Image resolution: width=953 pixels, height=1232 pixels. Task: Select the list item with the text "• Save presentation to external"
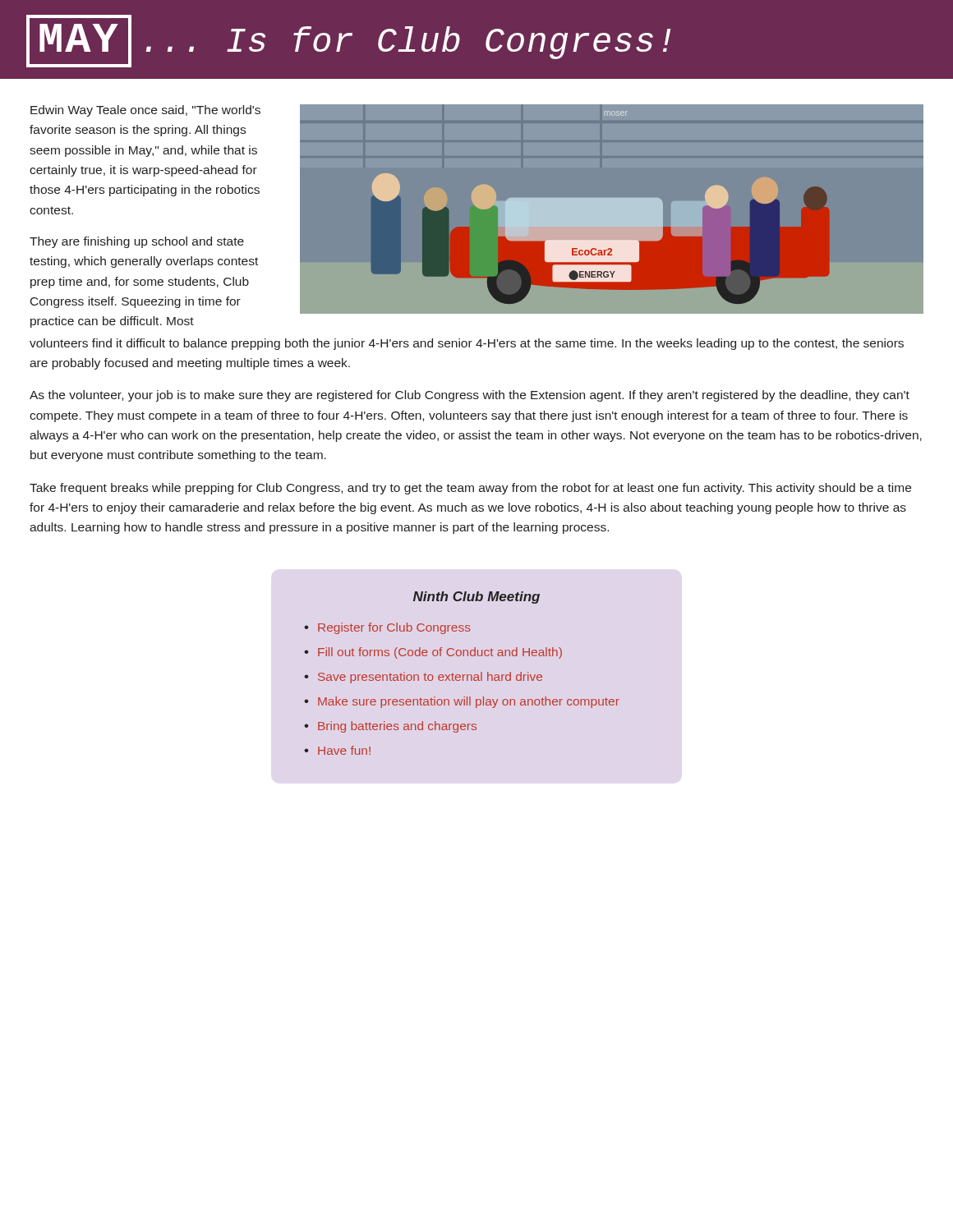[423, 677]
